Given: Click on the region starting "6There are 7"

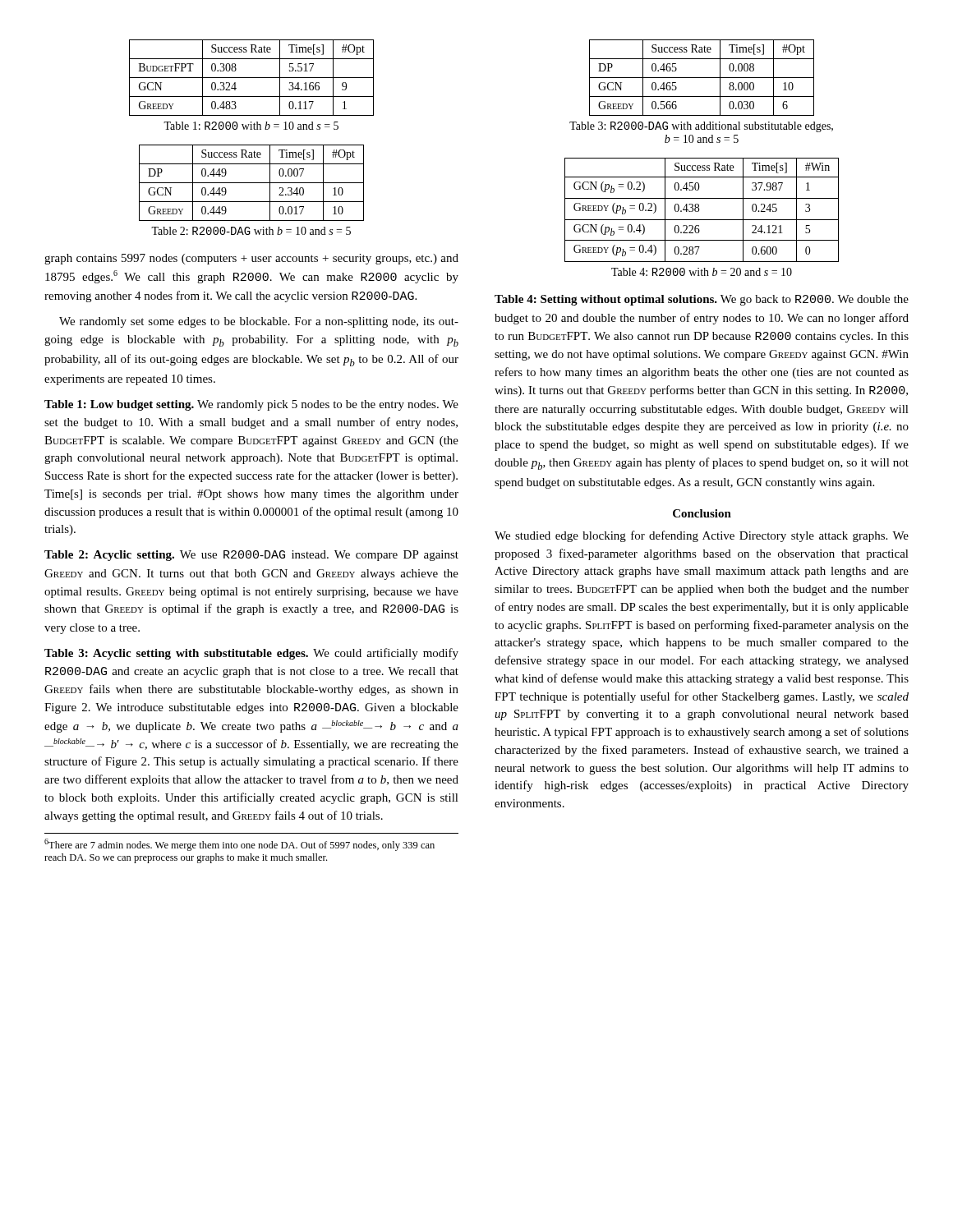Looking at the screenshot, I should pyautogui.click(x=240, y=850).
